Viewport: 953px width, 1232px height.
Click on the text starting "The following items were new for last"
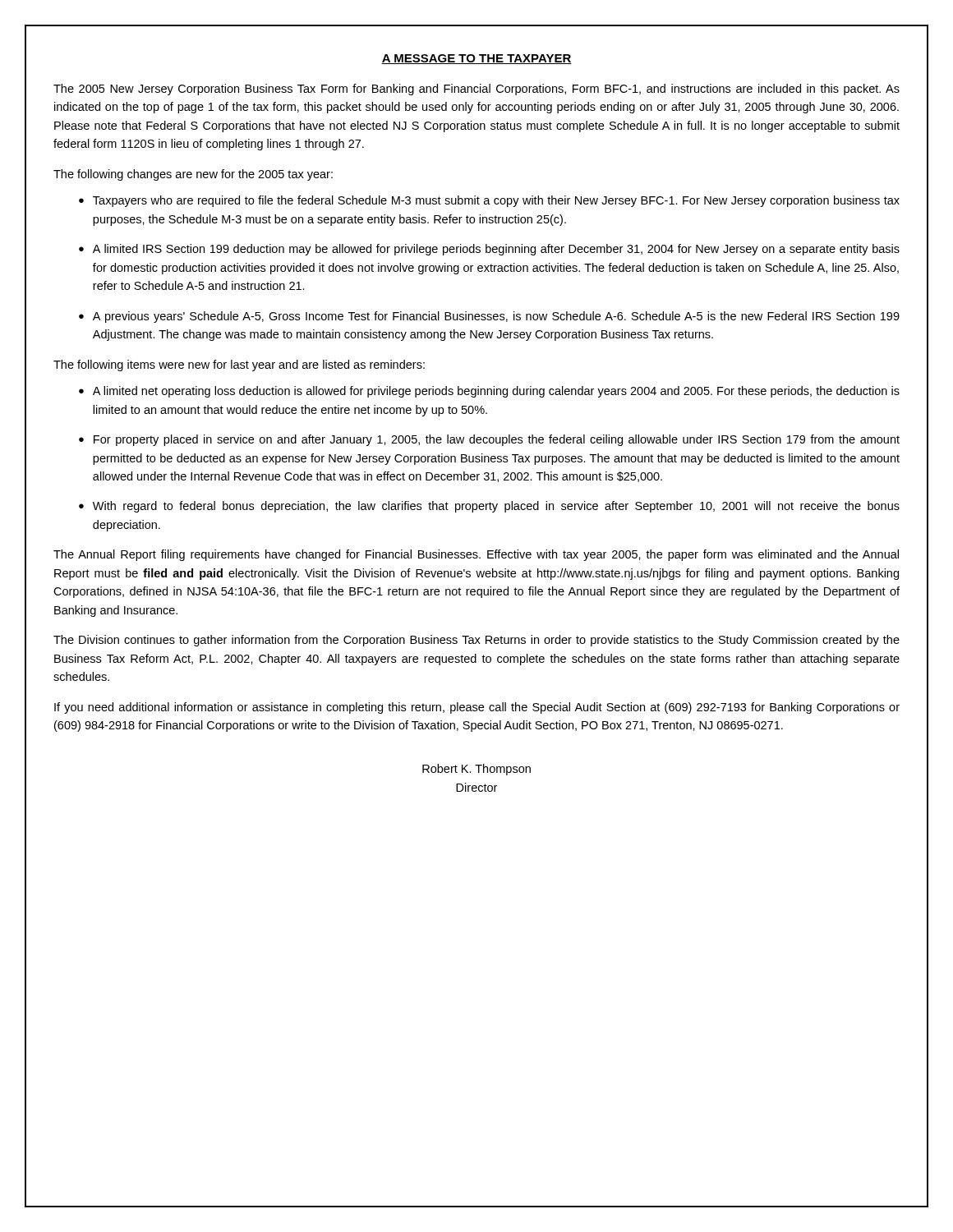pos(239,364)
